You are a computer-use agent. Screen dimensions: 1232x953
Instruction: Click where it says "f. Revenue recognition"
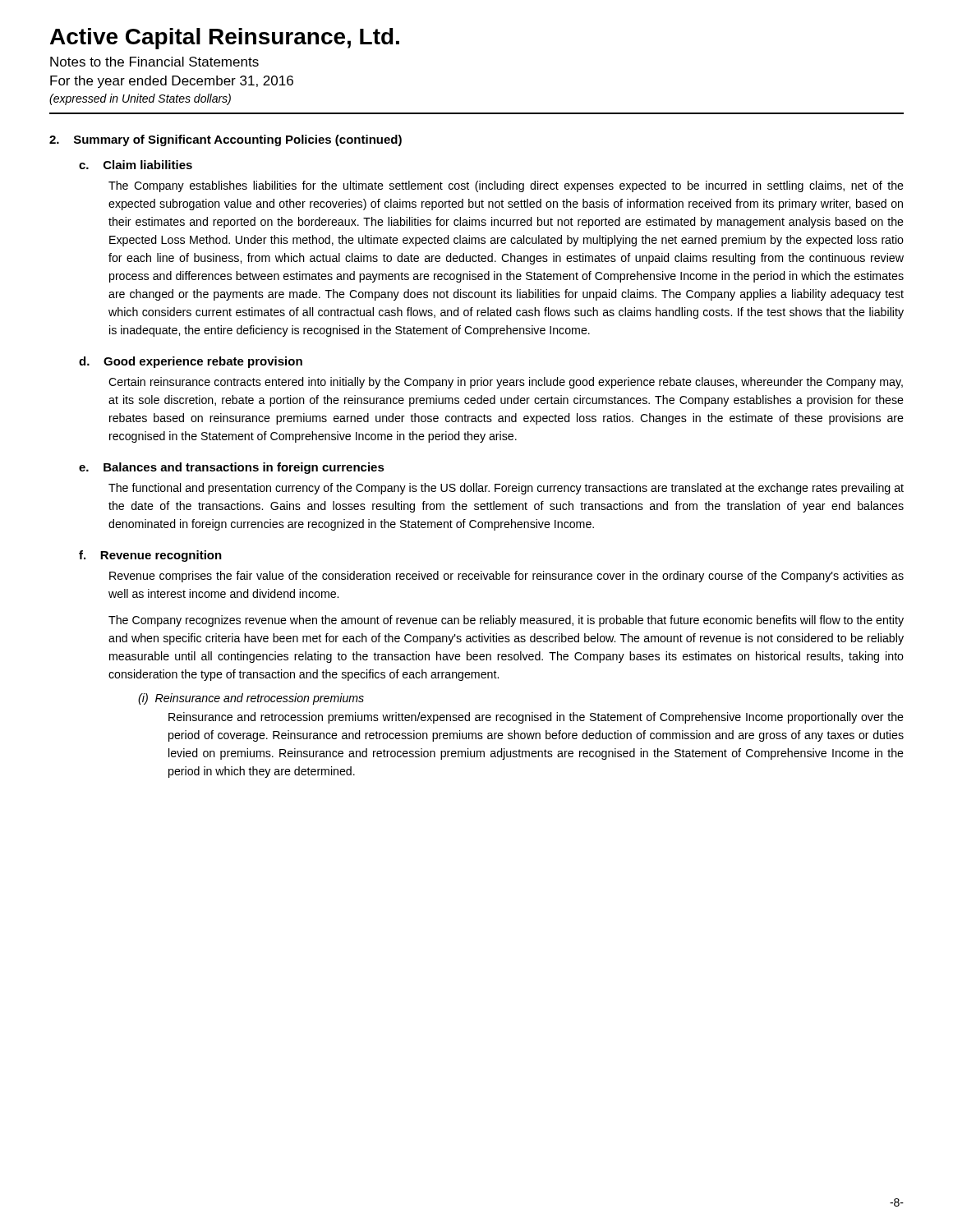(x=150, y=555)
